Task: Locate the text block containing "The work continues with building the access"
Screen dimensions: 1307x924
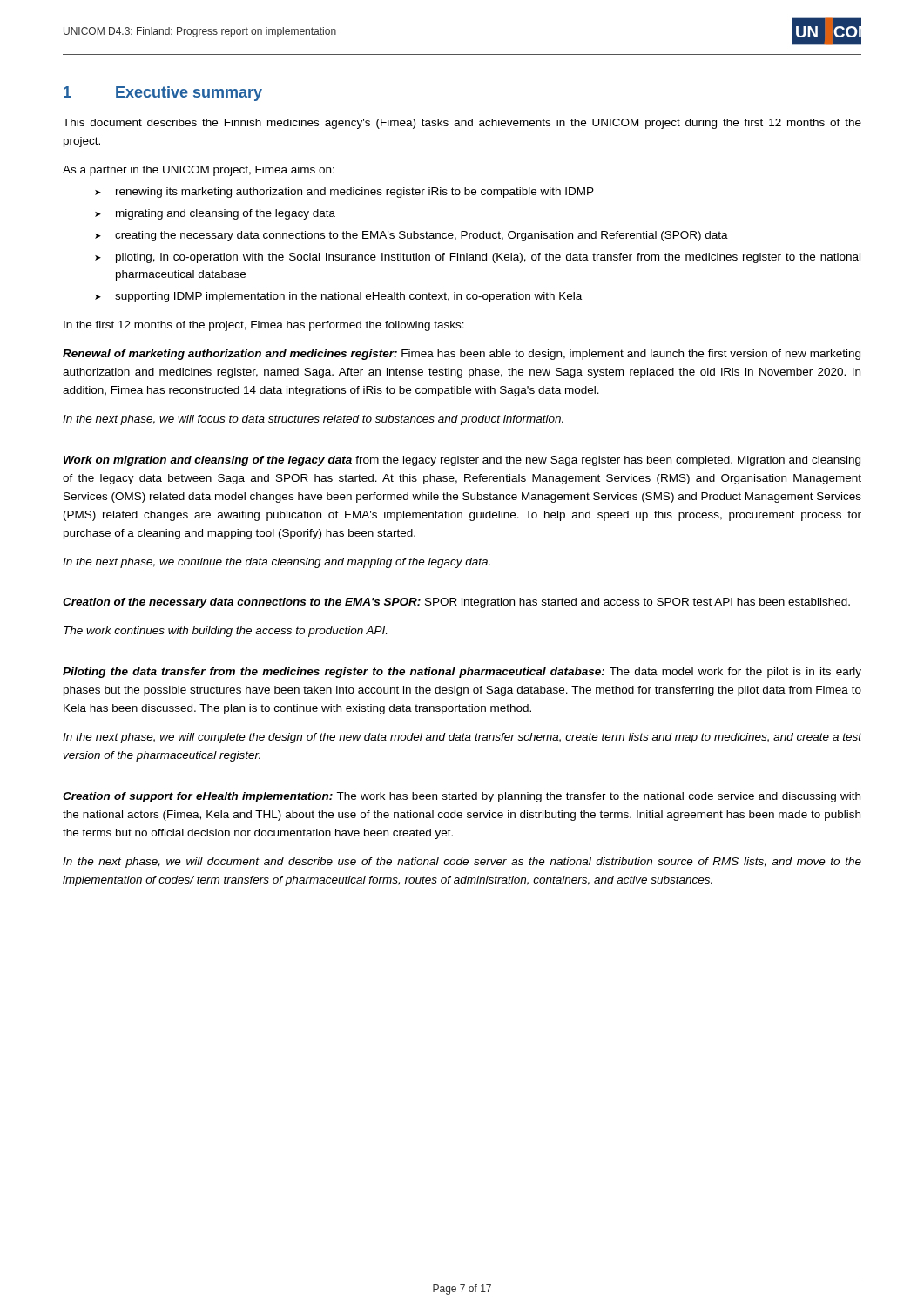Action: coord(225,632)
